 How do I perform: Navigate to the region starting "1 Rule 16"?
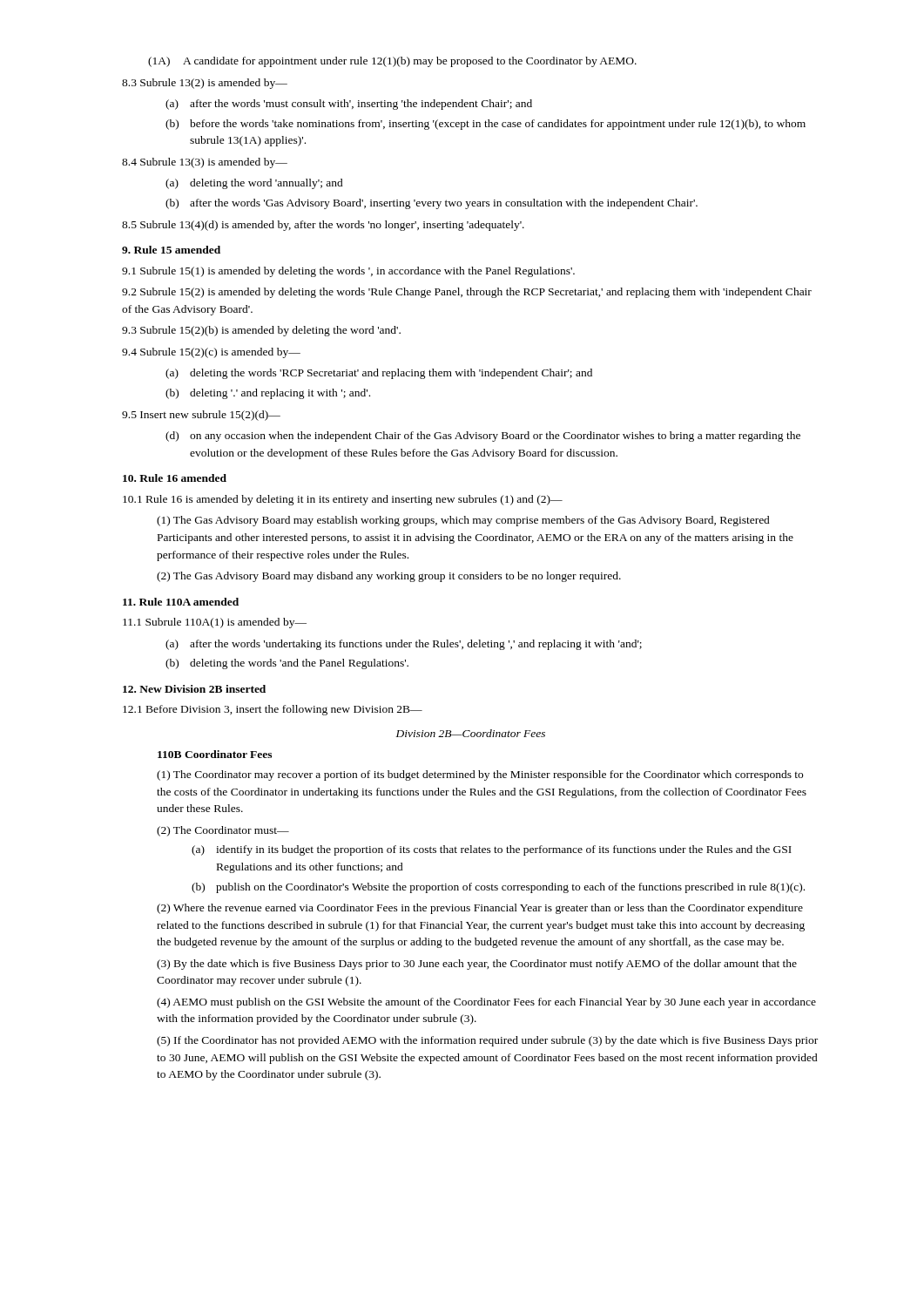[x=342, y=499]
